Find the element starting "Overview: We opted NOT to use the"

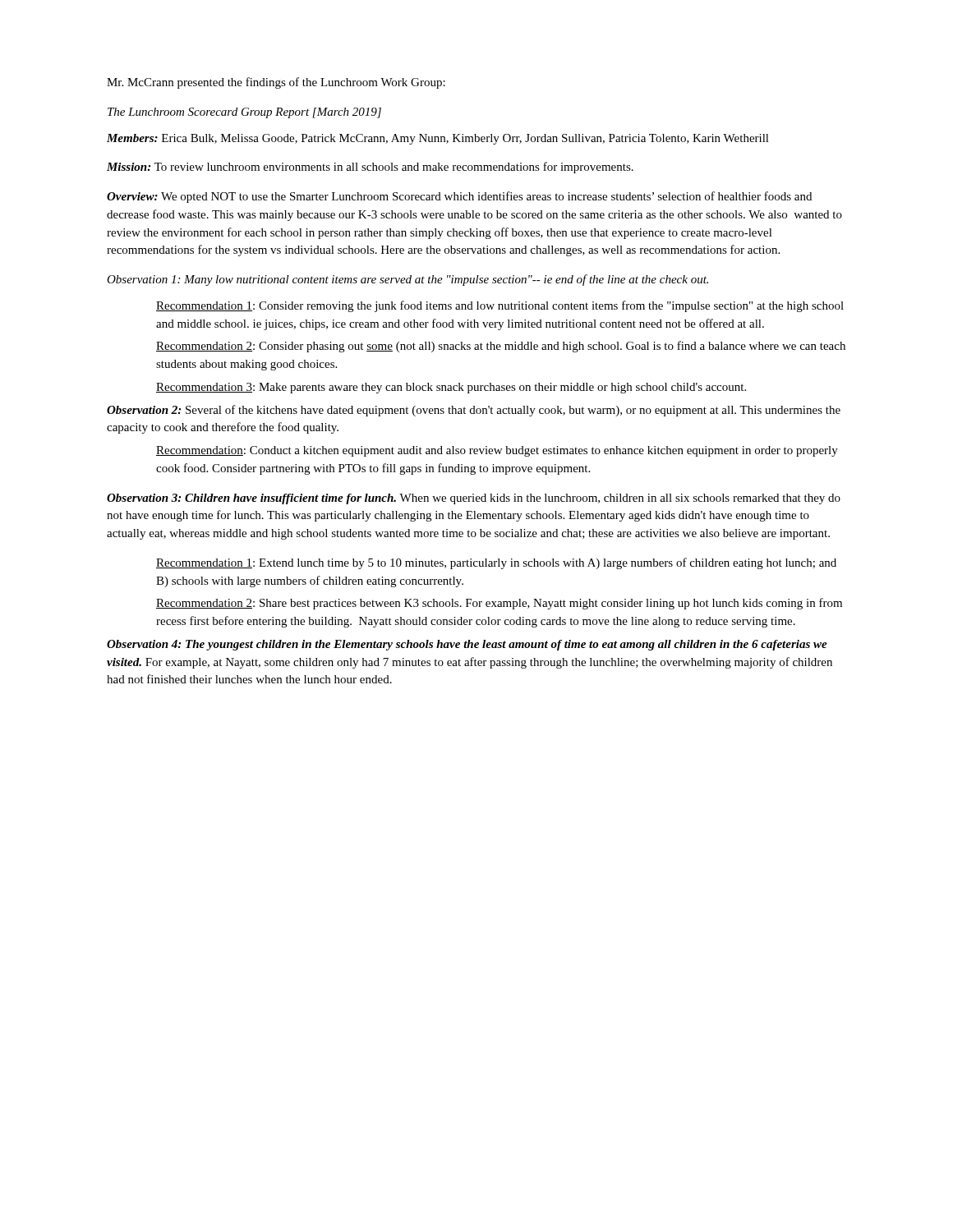pyautogui.click(x=474, y=223)
